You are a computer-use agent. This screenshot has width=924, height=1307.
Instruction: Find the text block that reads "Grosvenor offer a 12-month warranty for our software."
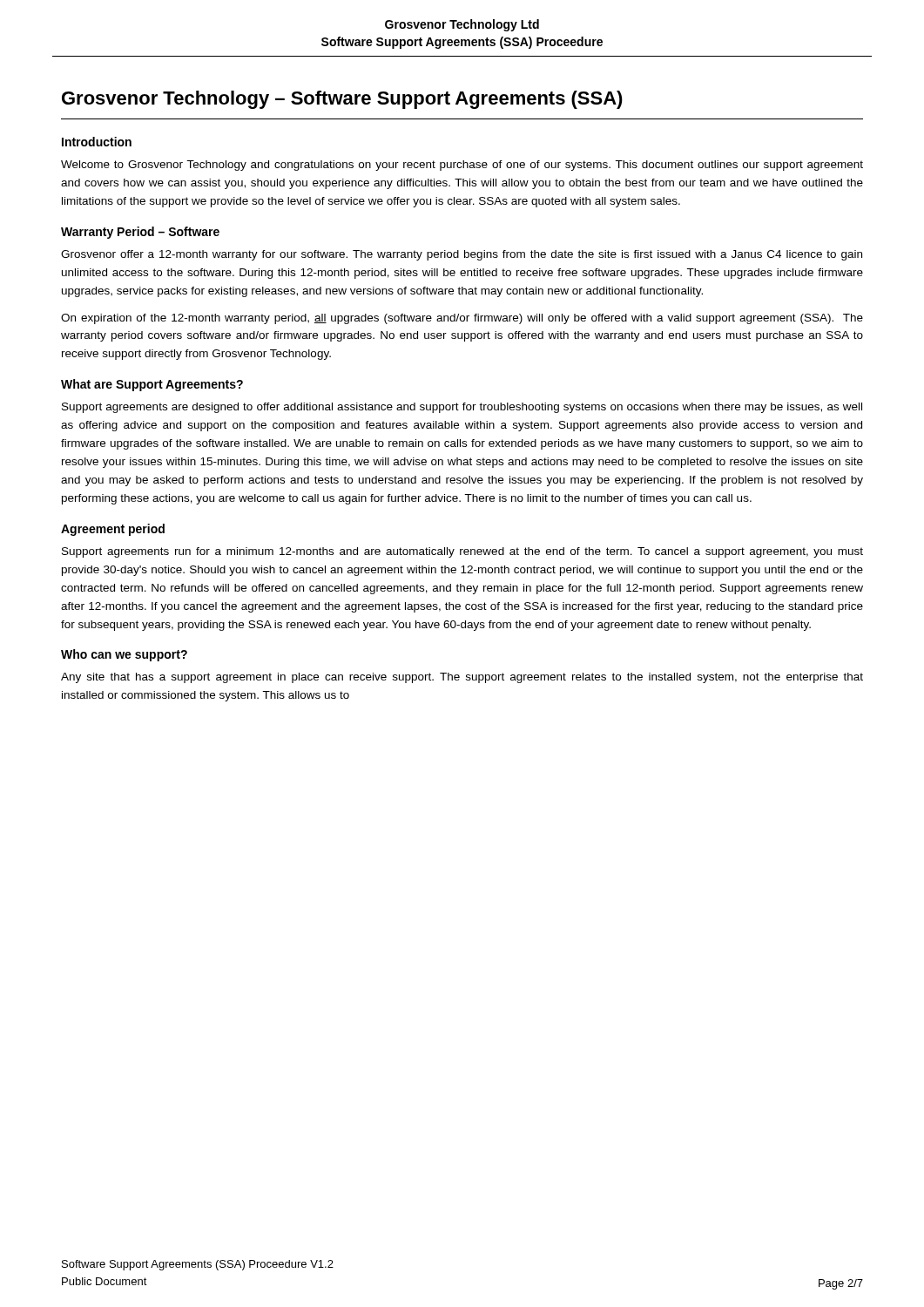pos(462,272)
